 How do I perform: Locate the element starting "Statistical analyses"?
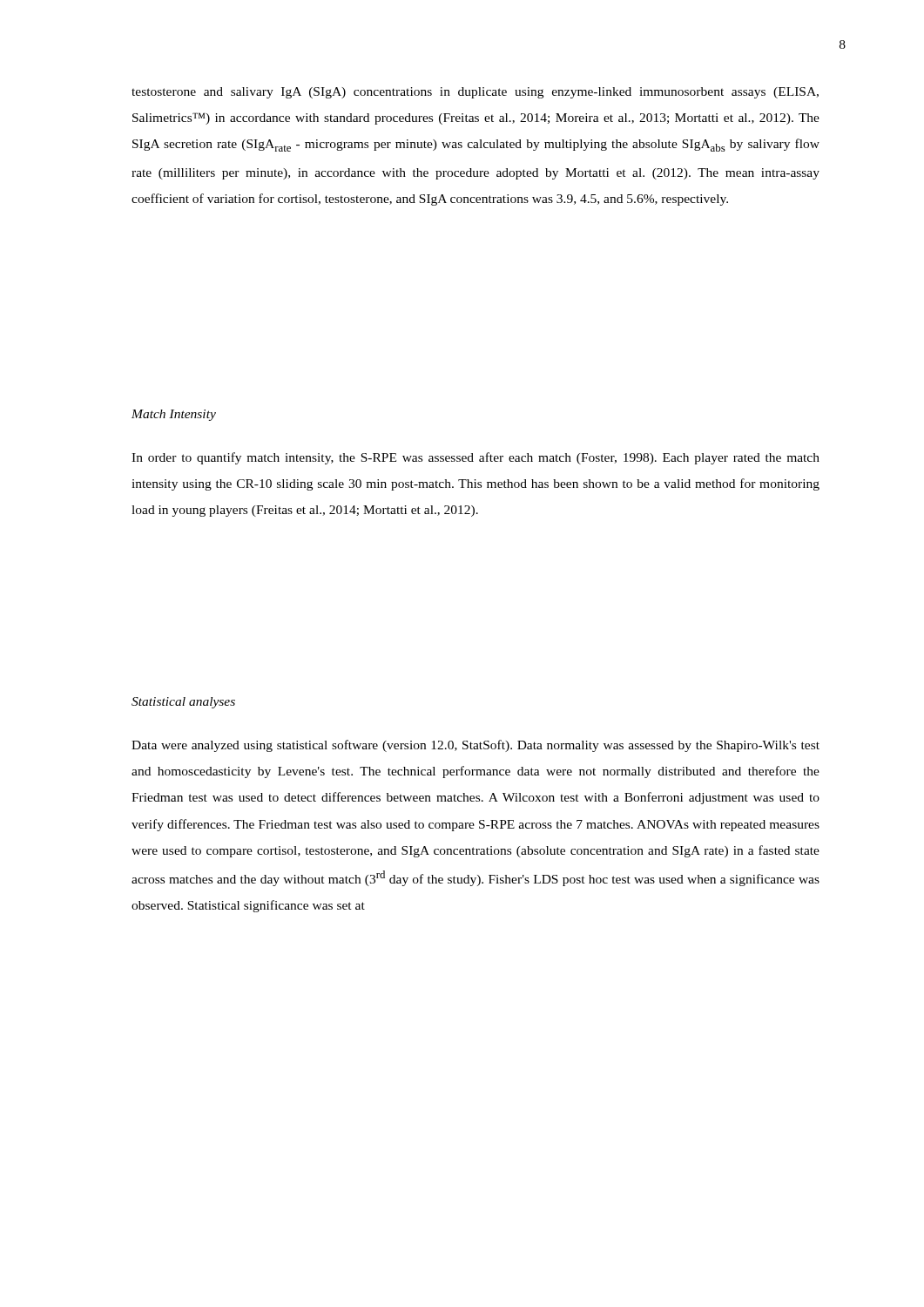coord(183,701)
